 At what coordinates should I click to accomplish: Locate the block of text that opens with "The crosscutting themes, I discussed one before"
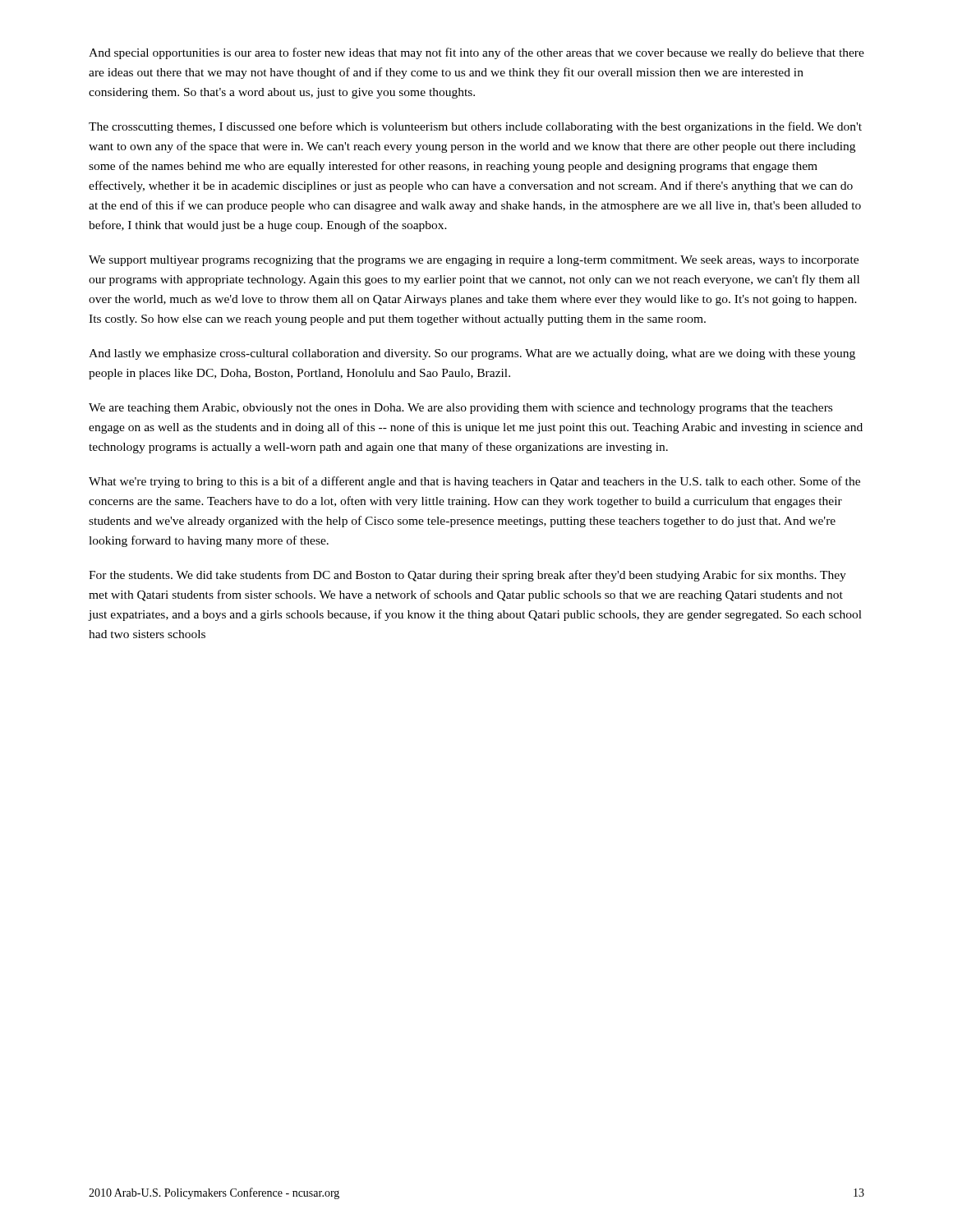point(475,175)
